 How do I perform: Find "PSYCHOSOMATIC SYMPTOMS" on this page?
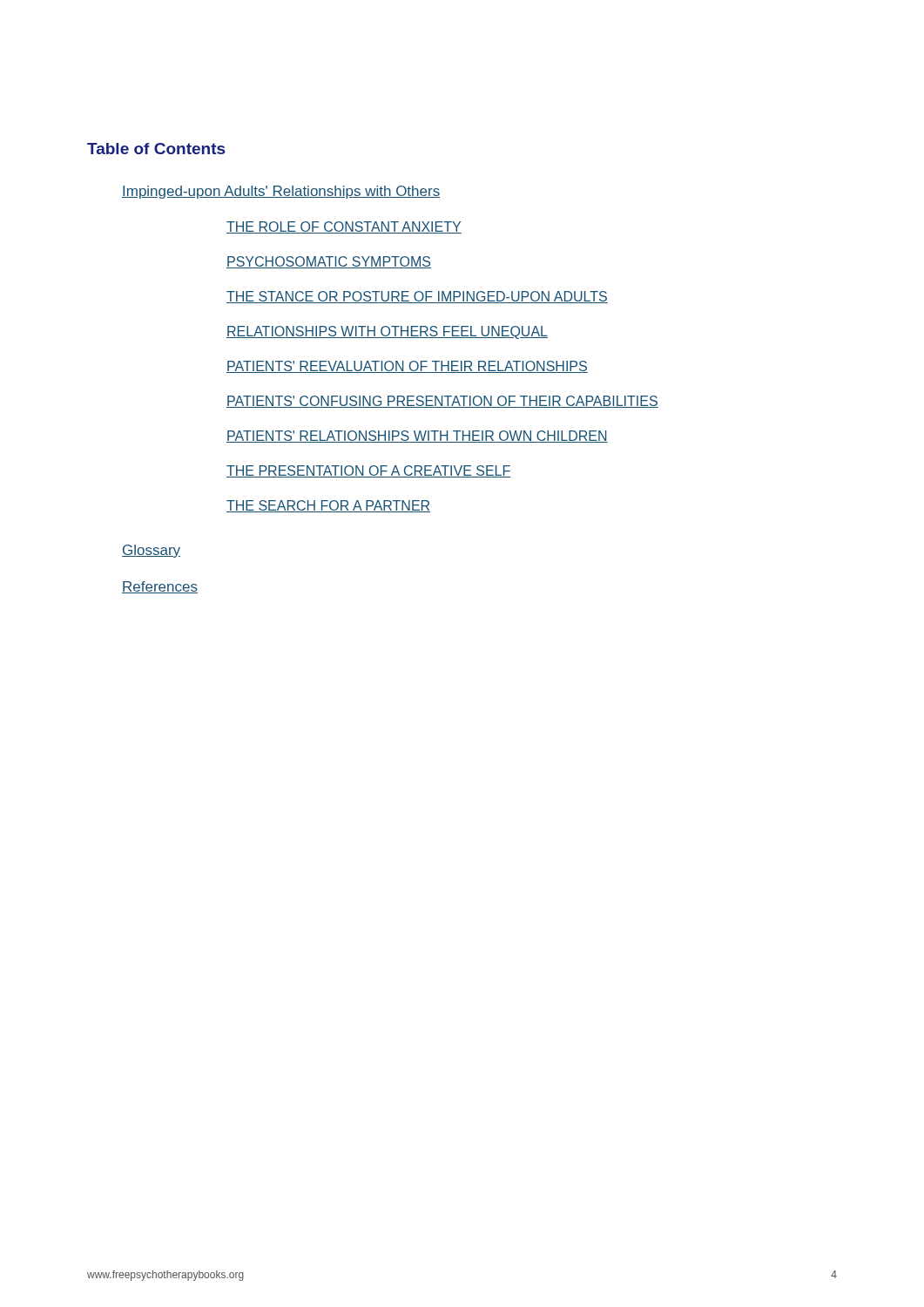[x=329, y=262]
